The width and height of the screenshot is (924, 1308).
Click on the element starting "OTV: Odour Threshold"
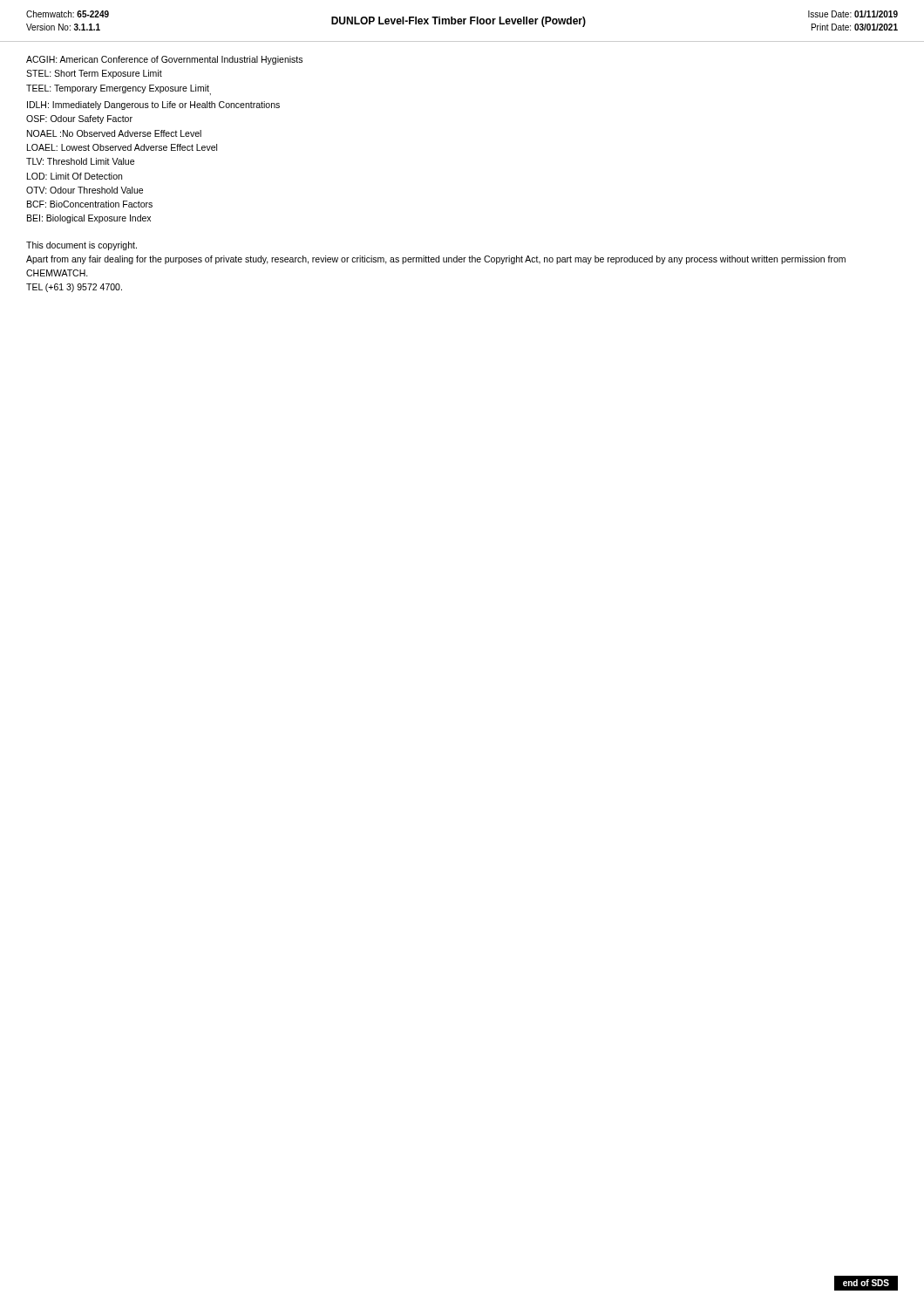click(85, 190)
